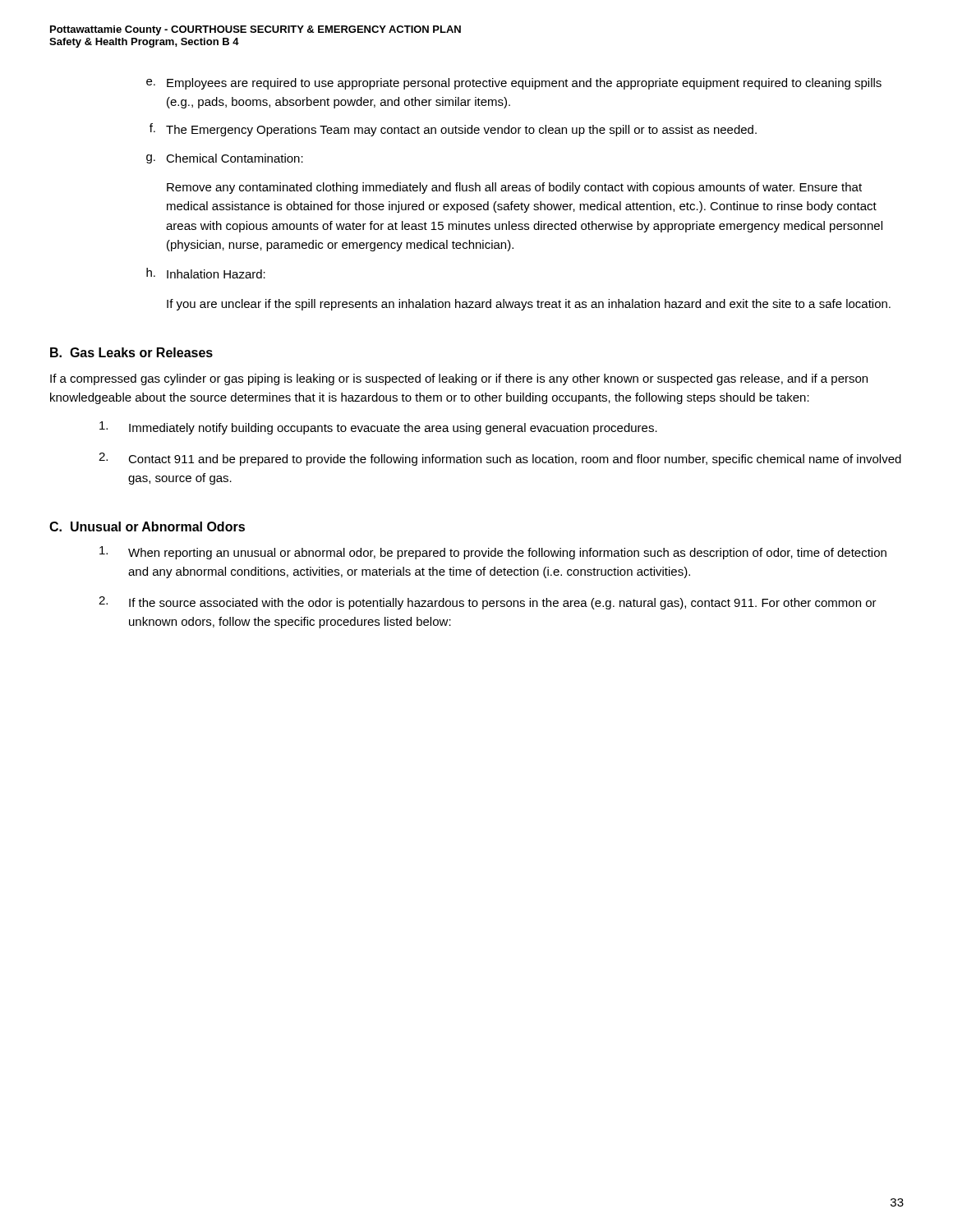953x1232 pixels.
Task: Locate the block starting "e. Employees are"
Action: 476,92
